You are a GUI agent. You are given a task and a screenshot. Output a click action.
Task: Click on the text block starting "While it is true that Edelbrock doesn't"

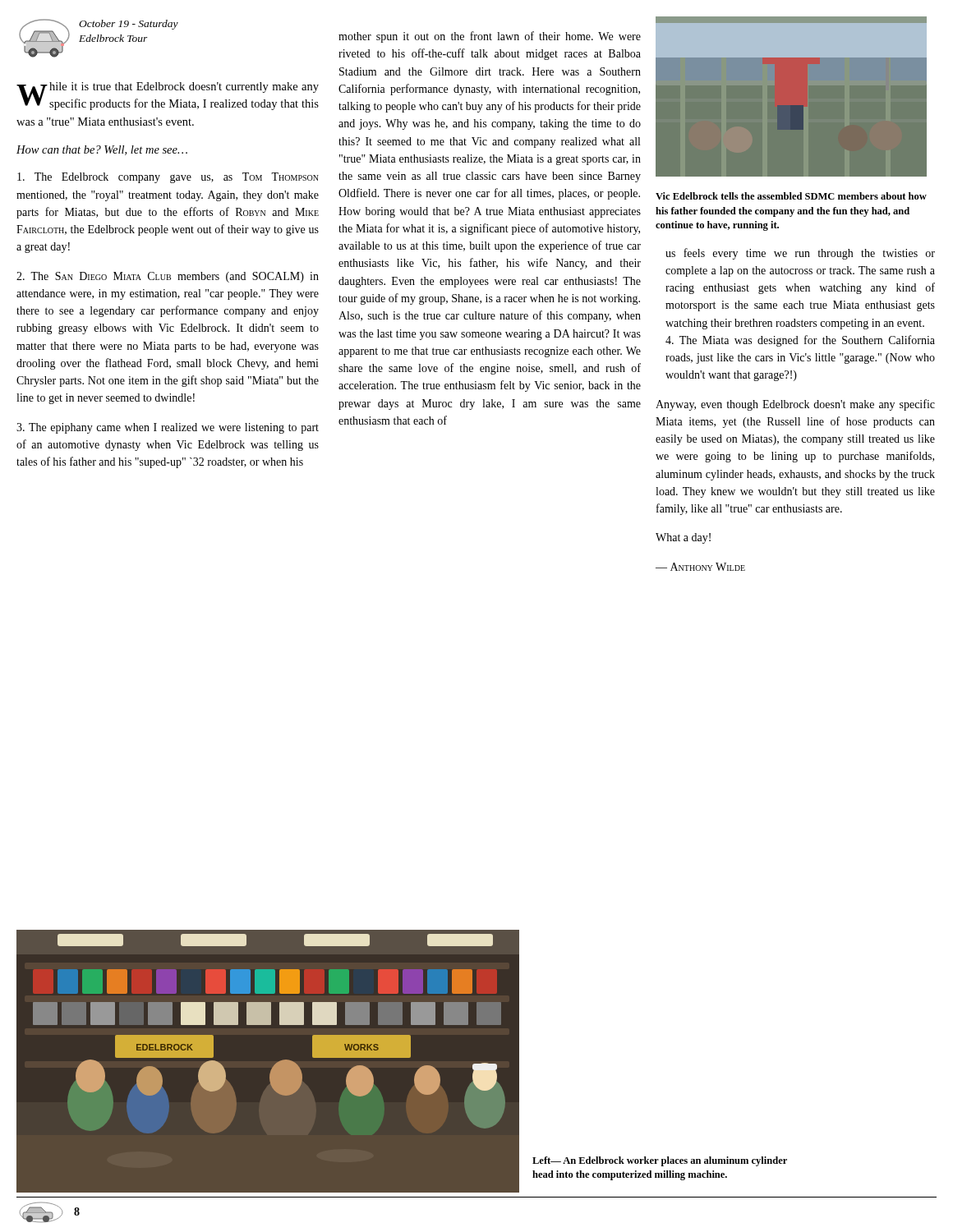[168, 274]
